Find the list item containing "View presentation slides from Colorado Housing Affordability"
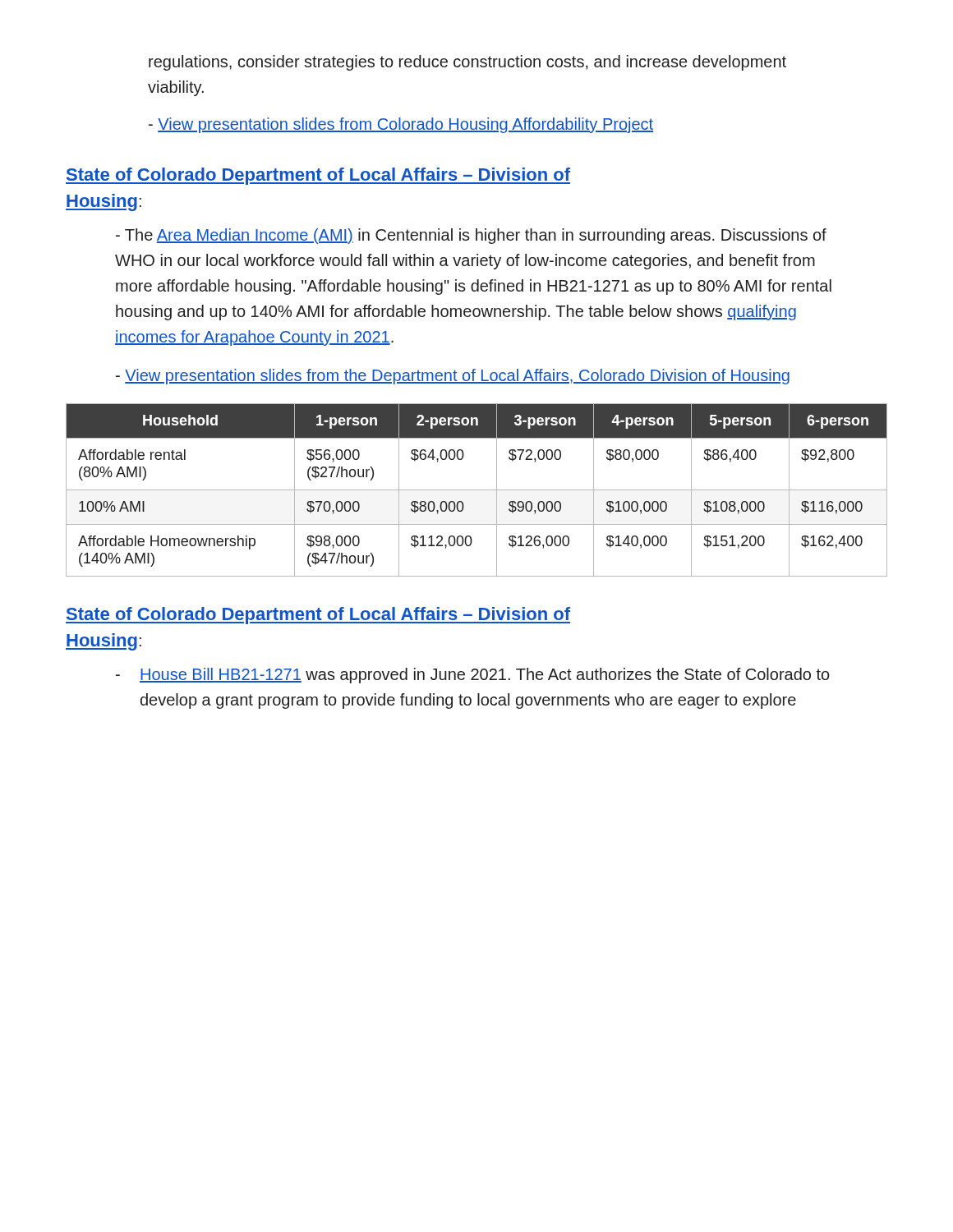Viewport: 953px width, 1232px height. 401,124
